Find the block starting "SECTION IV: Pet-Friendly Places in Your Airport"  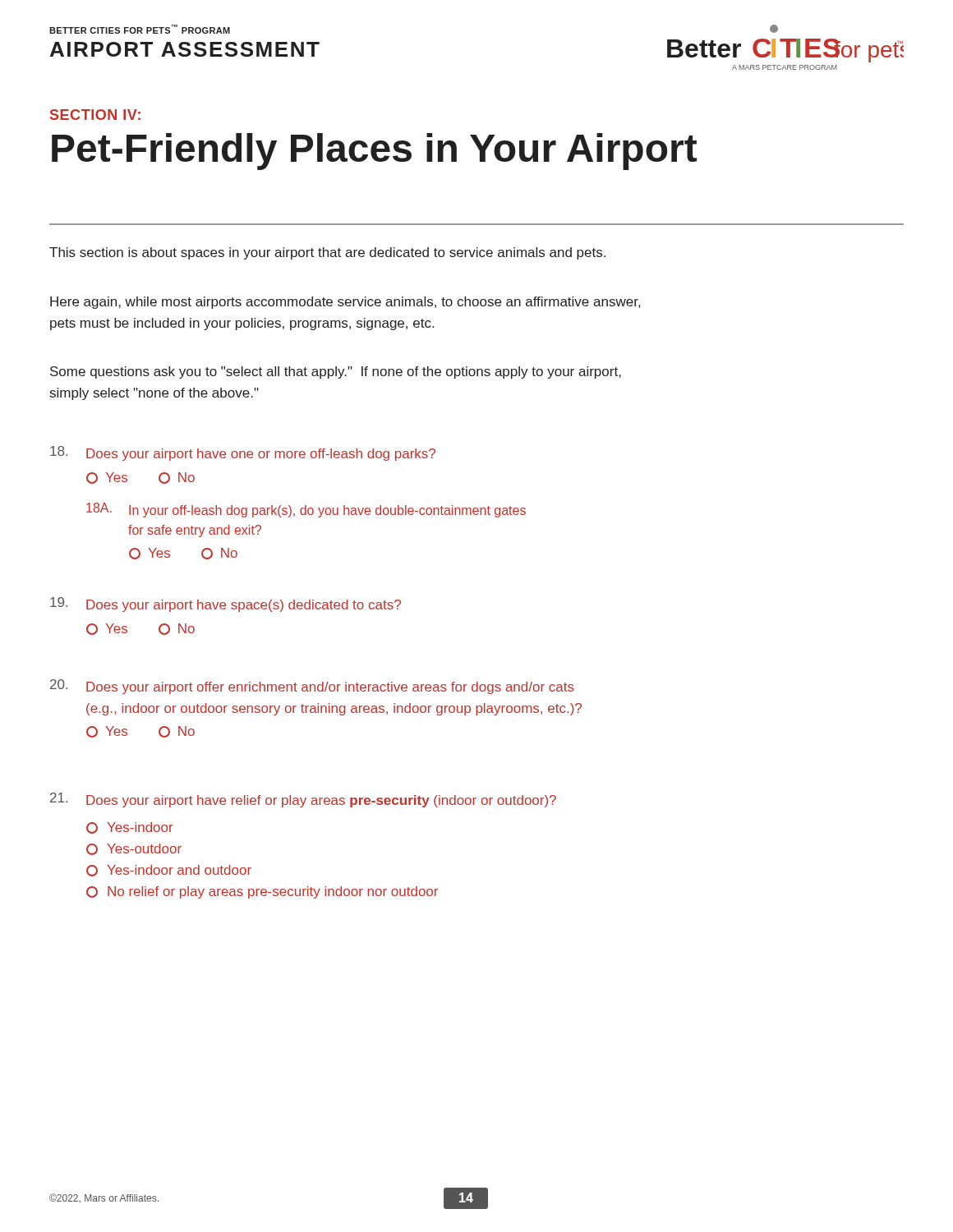tap(476, 139)
